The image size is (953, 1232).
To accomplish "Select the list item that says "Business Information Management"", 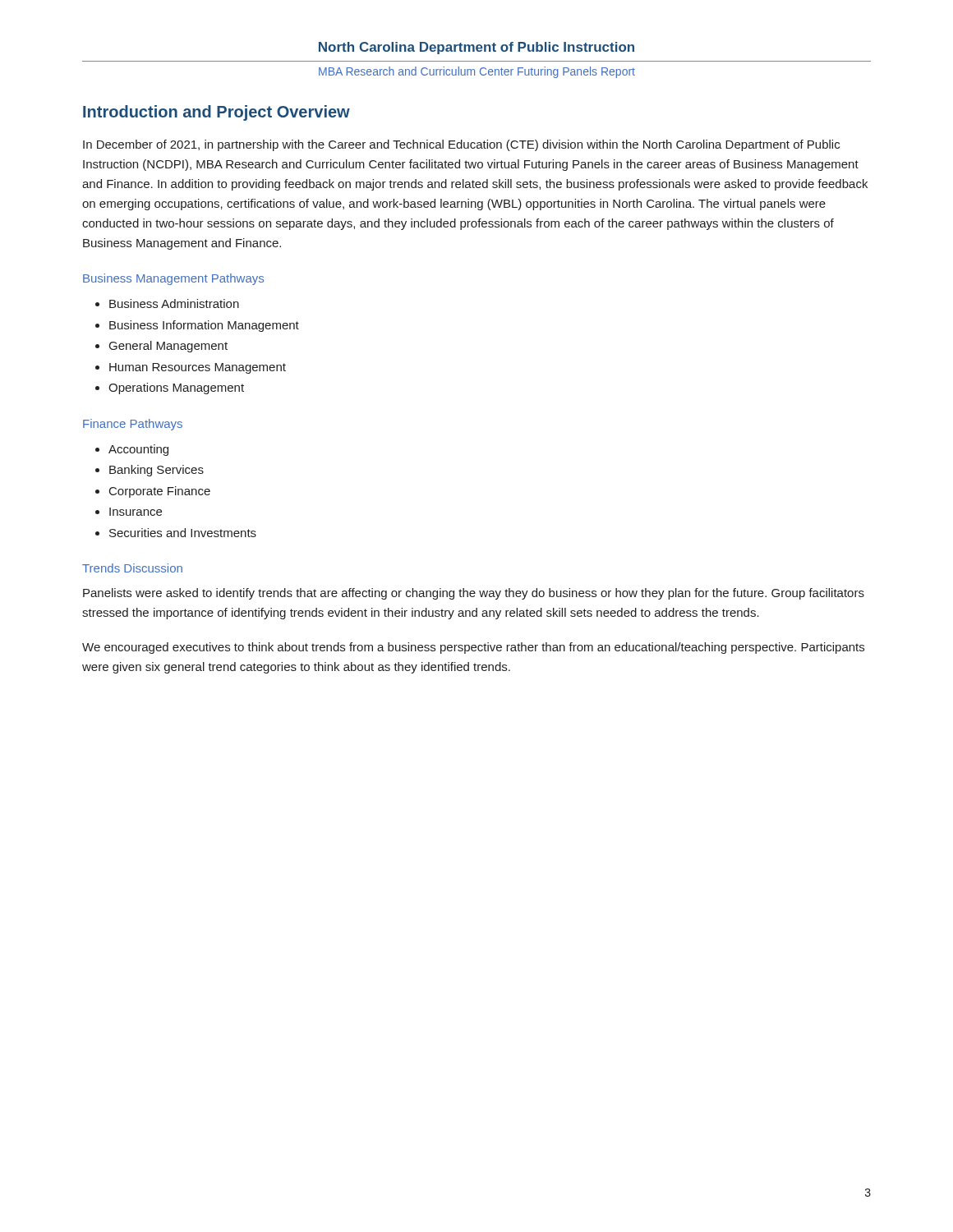I will click(204, 326).
